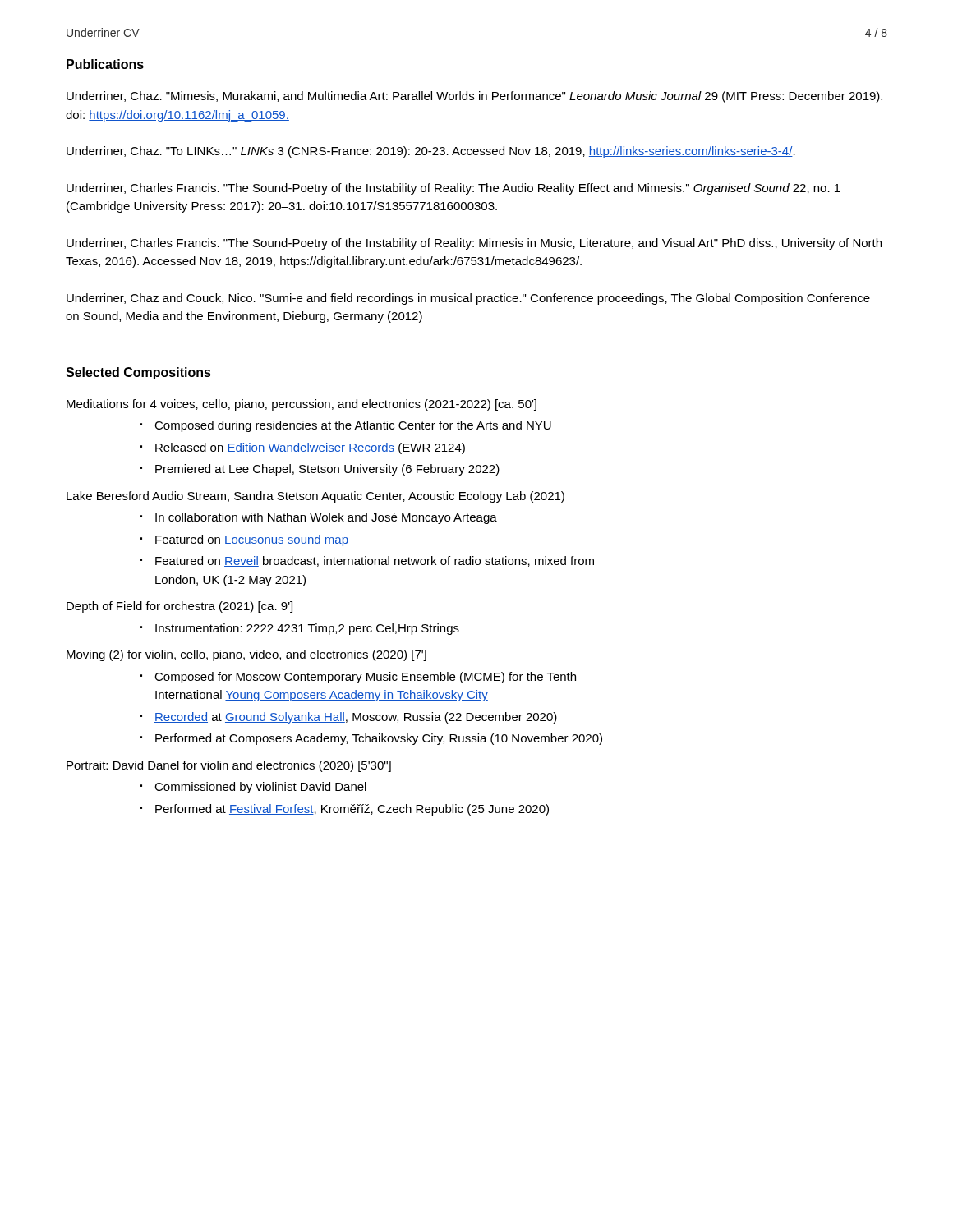953x1232 pixels.
Task: Point to the passage starting "Depth of Field for orchestra (2021) [ca."
Action: pyautogui.click(x=180, y=606)
